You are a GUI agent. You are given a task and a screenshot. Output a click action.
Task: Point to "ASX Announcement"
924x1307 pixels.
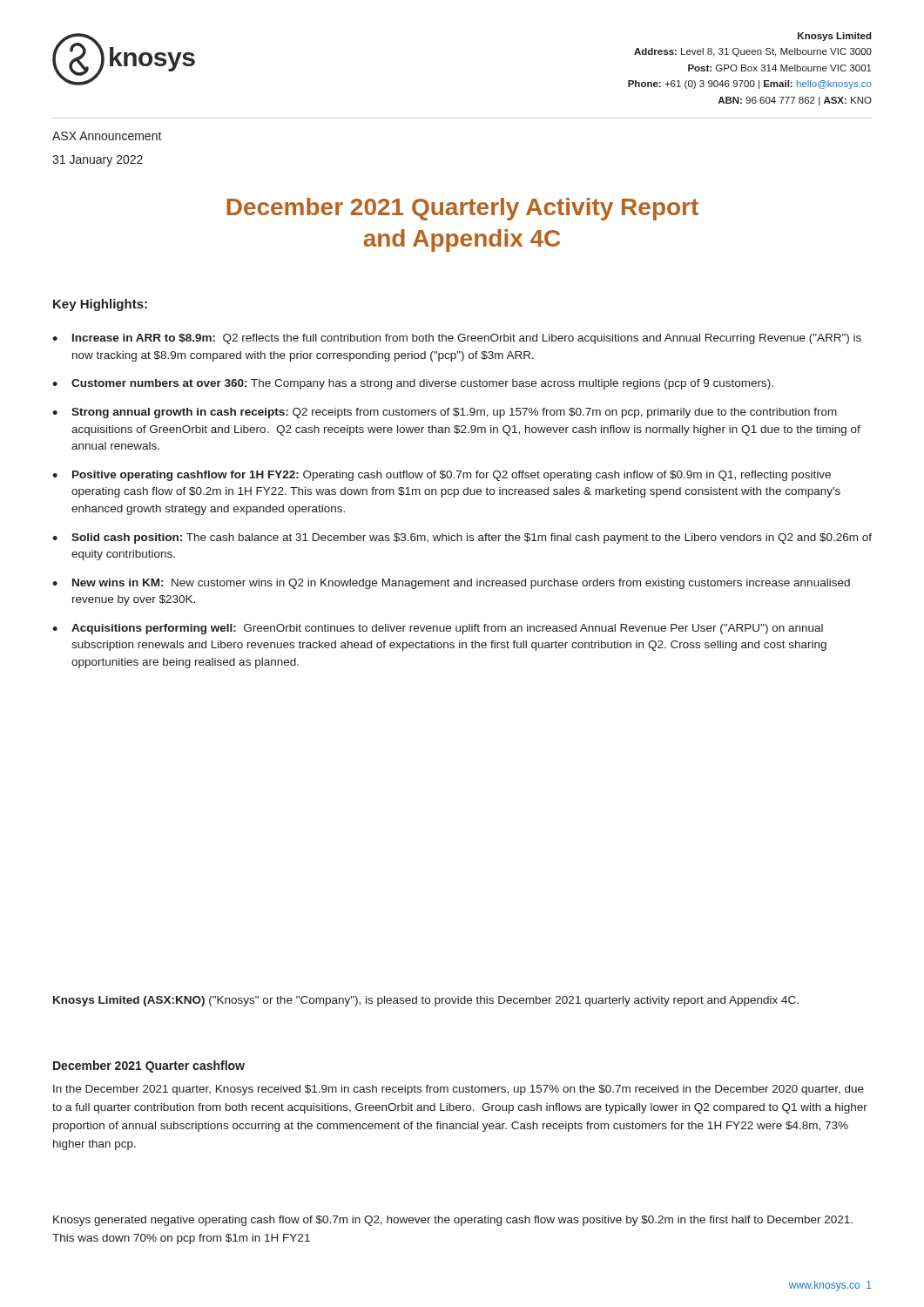click(x=107, y=136)
